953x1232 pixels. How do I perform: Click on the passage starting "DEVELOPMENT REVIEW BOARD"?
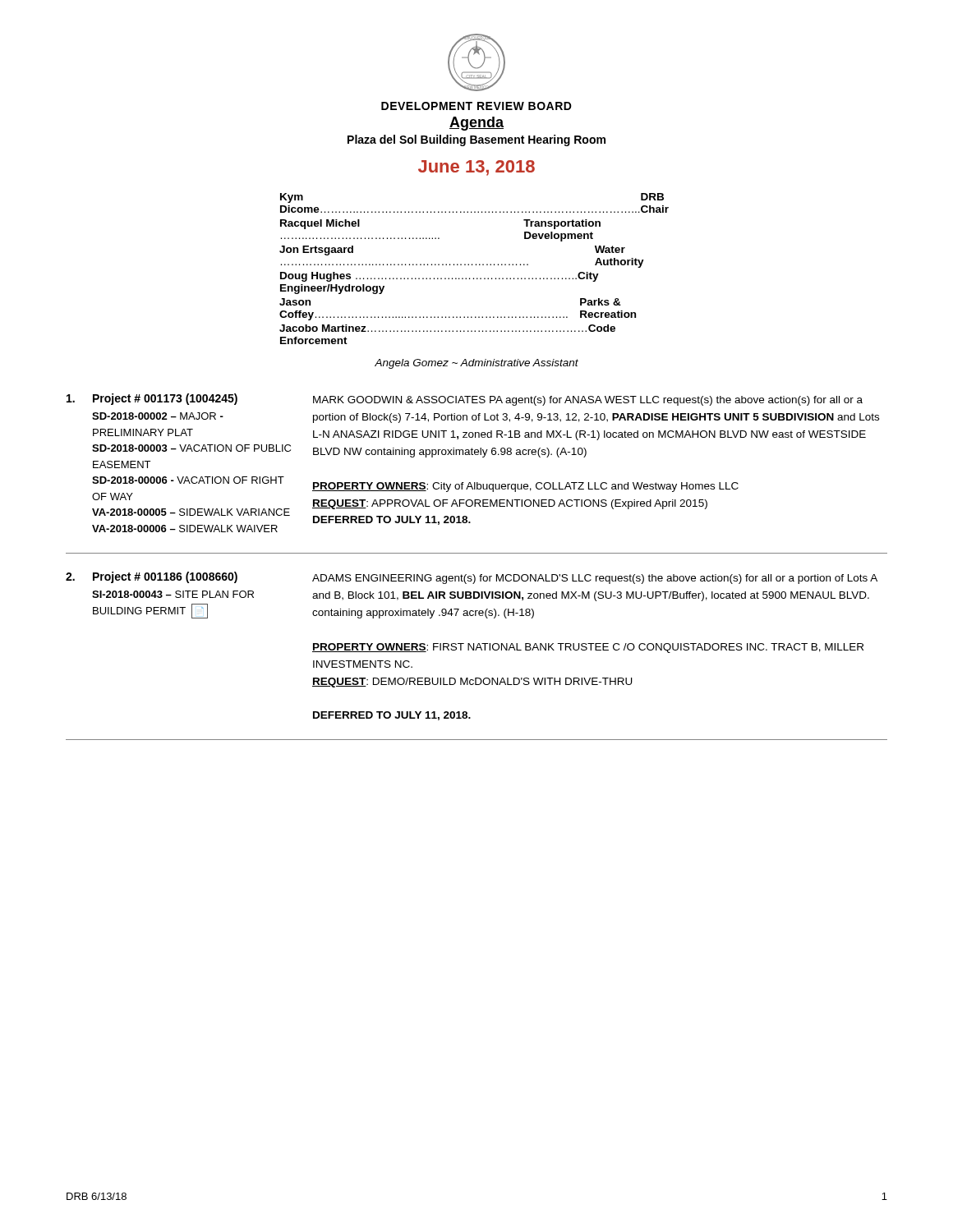tap(476, 106)
